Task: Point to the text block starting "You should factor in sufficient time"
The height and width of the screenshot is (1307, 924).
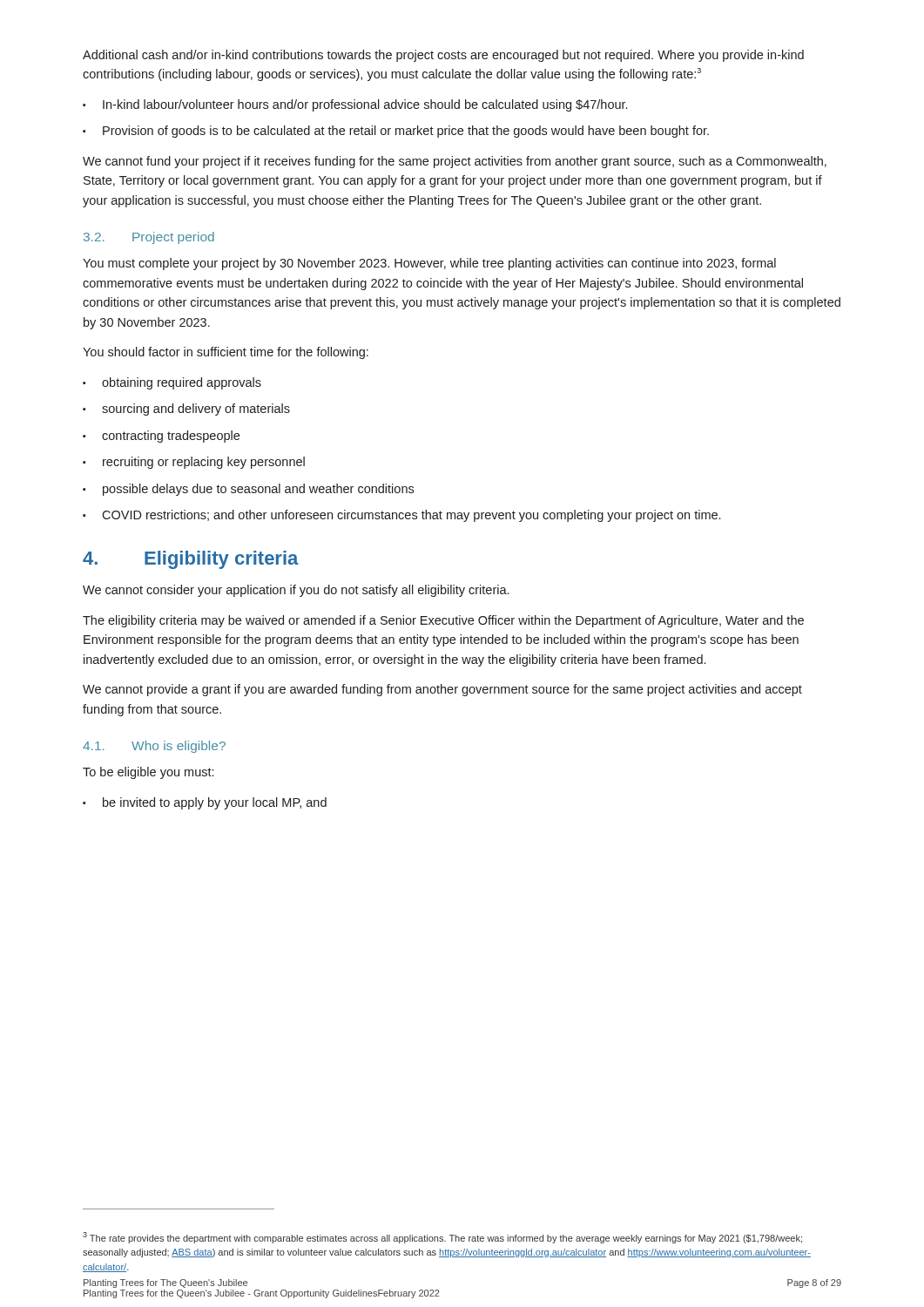Action: click(226, 352)
